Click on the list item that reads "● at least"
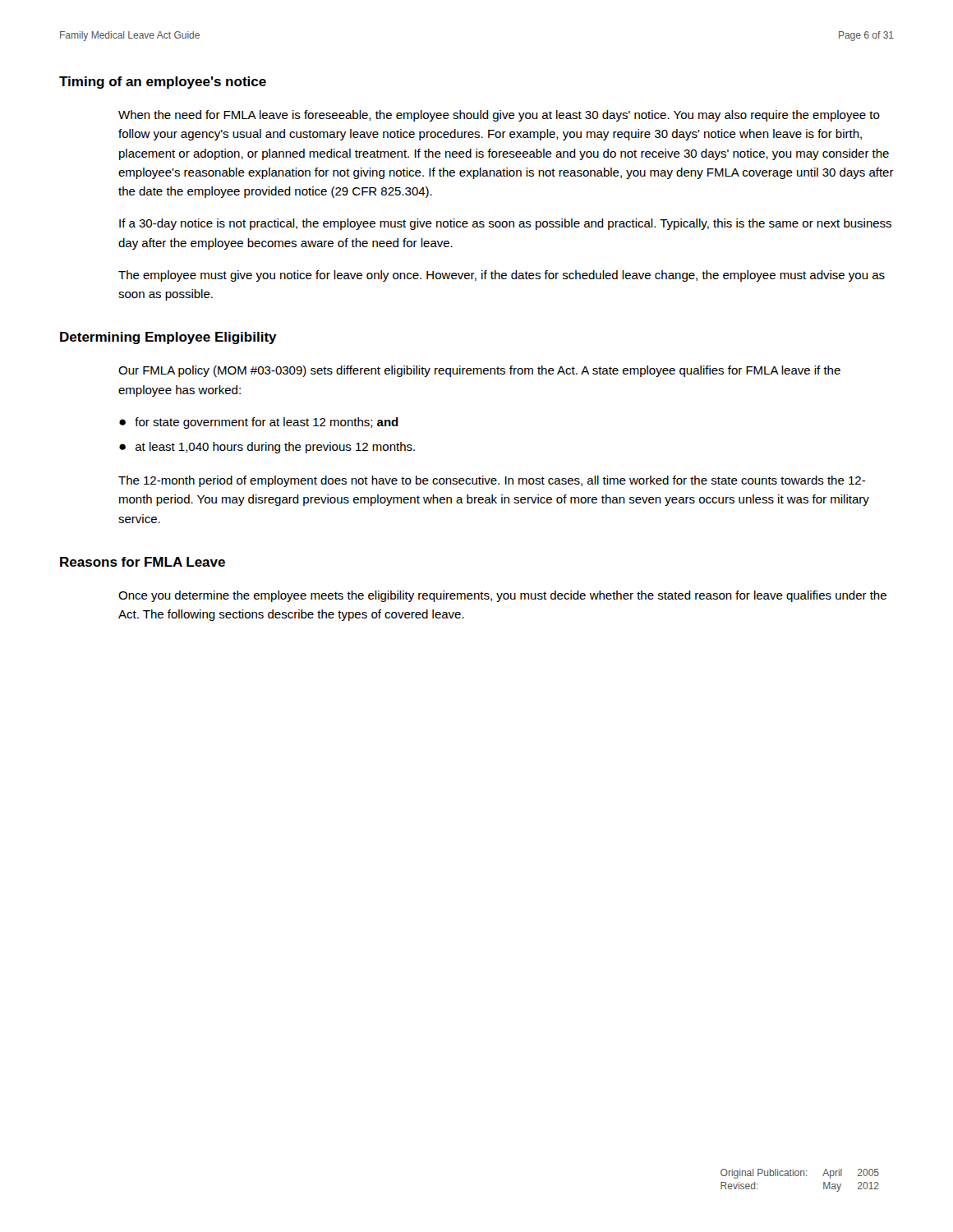 click(x=267, y=447)
